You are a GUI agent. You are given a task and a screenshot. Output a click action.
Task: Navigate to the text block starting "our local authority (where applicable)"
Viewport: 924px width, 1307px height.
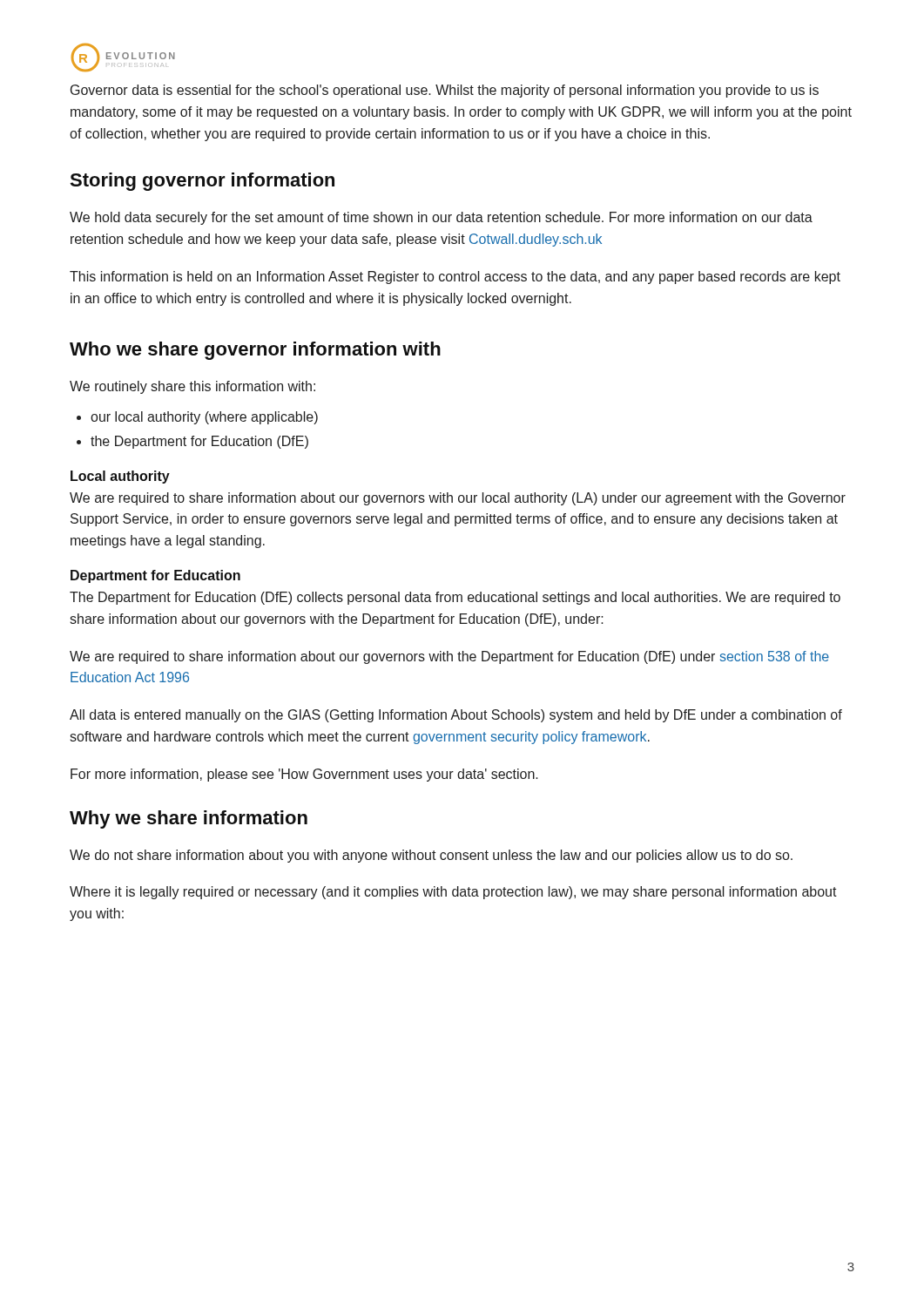pyautogui.click(x=204, y=417)
